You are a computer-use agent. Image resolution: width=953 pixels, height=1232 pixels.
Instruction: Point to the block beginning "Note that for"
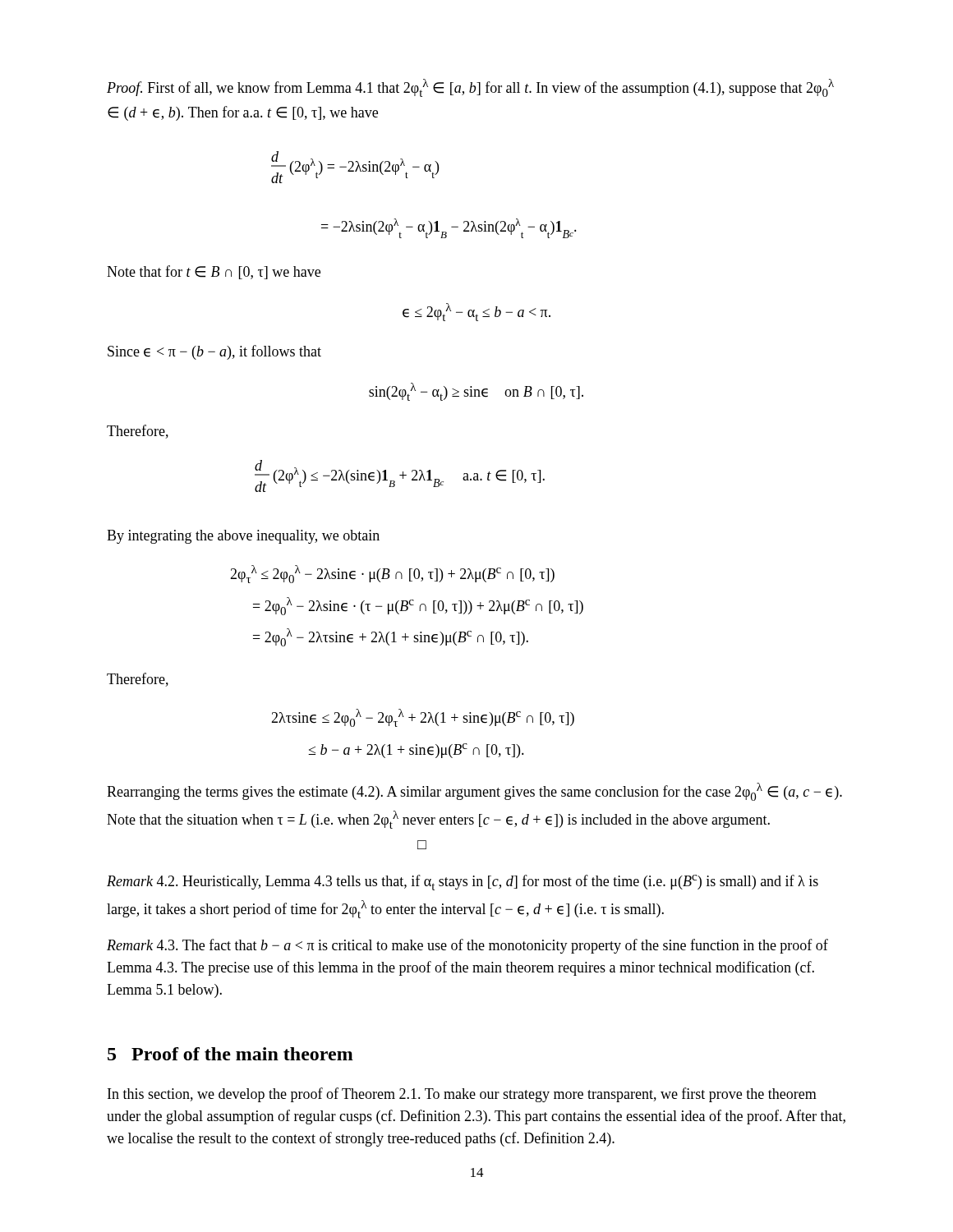tap(214, 272)
